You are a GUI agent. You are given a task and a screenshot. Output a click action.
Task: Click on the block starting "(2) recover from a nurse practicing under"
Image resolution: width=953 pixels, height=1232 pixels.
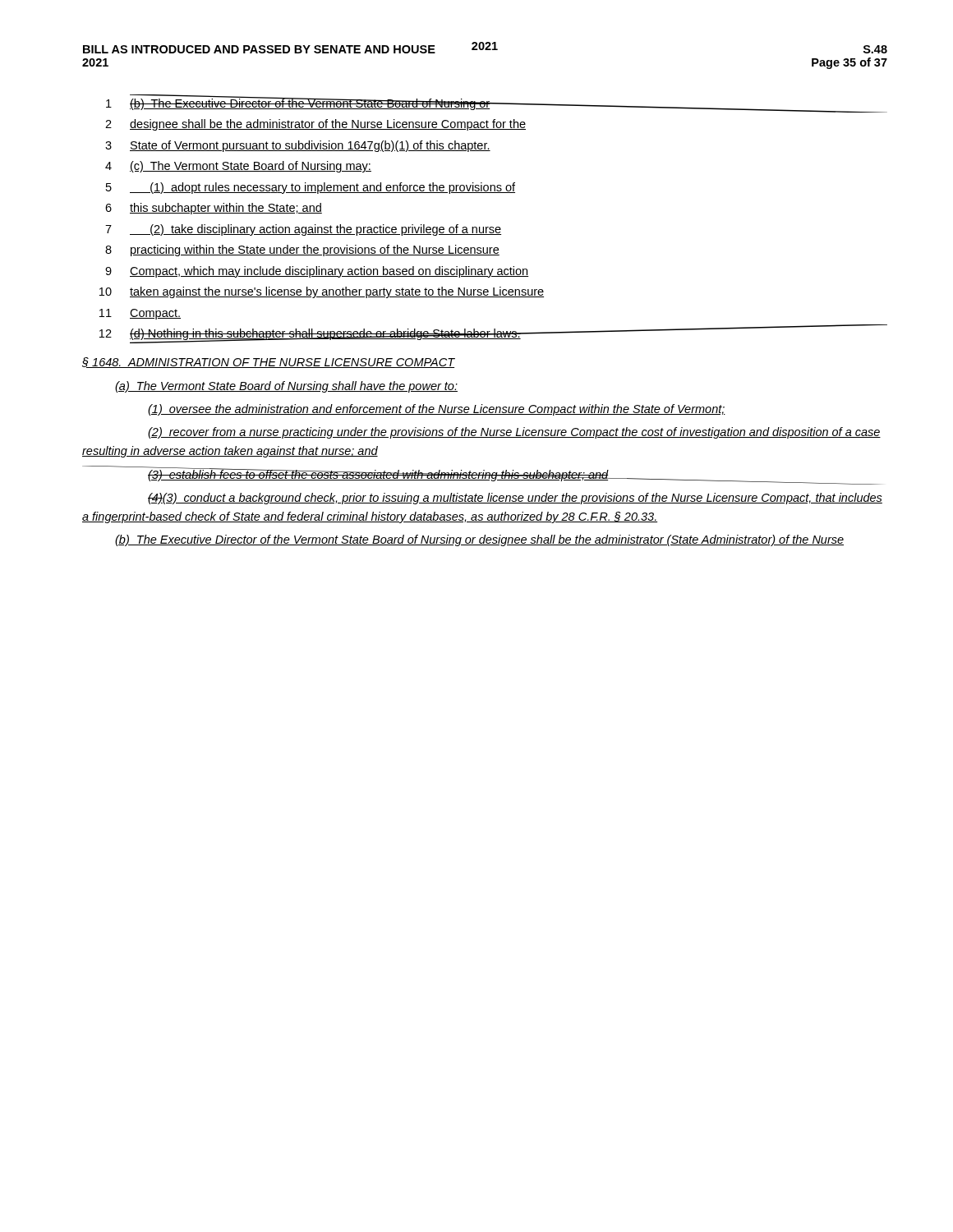point(481,442)
